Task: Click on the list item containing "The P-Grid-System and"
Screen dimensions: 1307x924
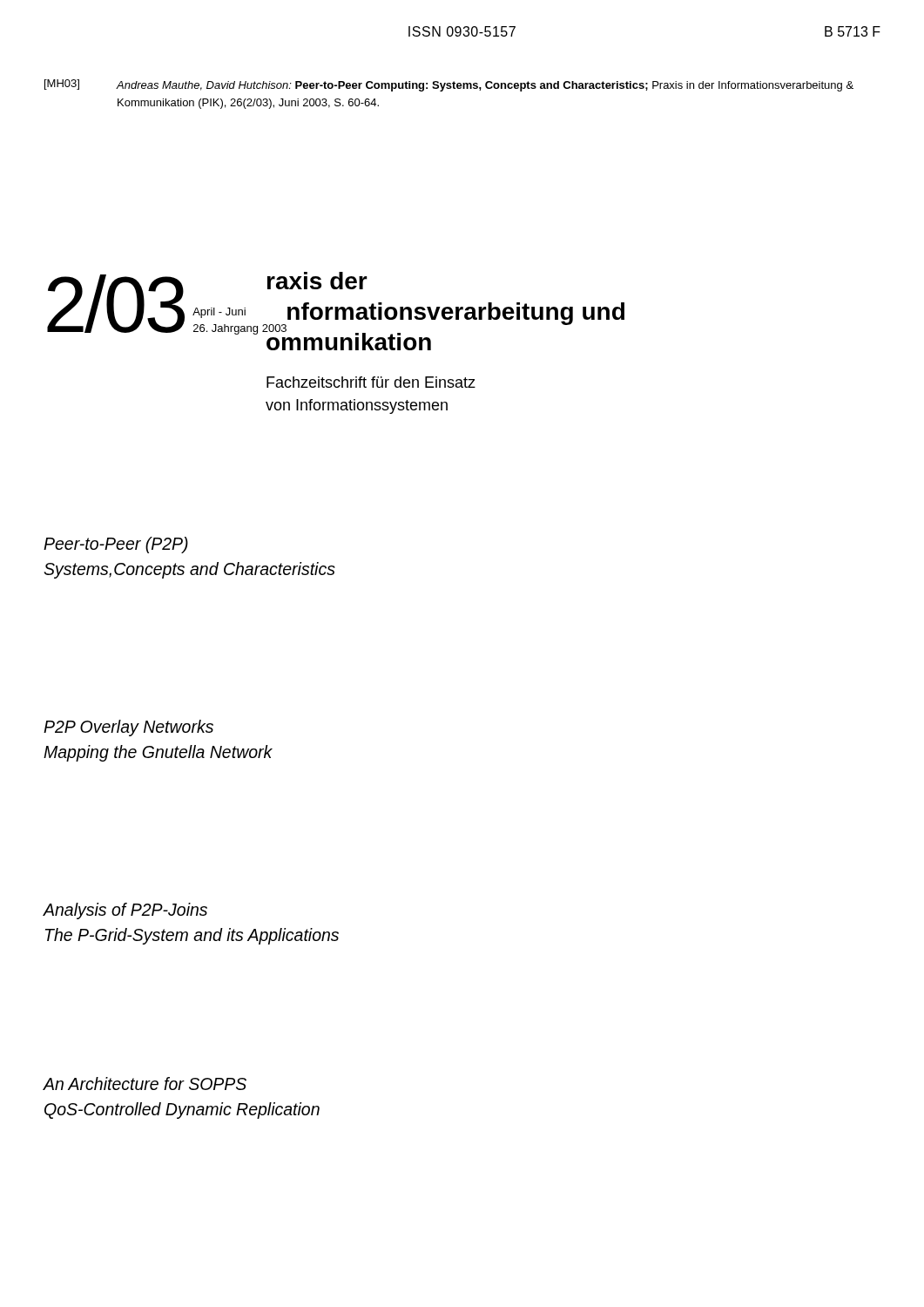Action: coord(191,935)
